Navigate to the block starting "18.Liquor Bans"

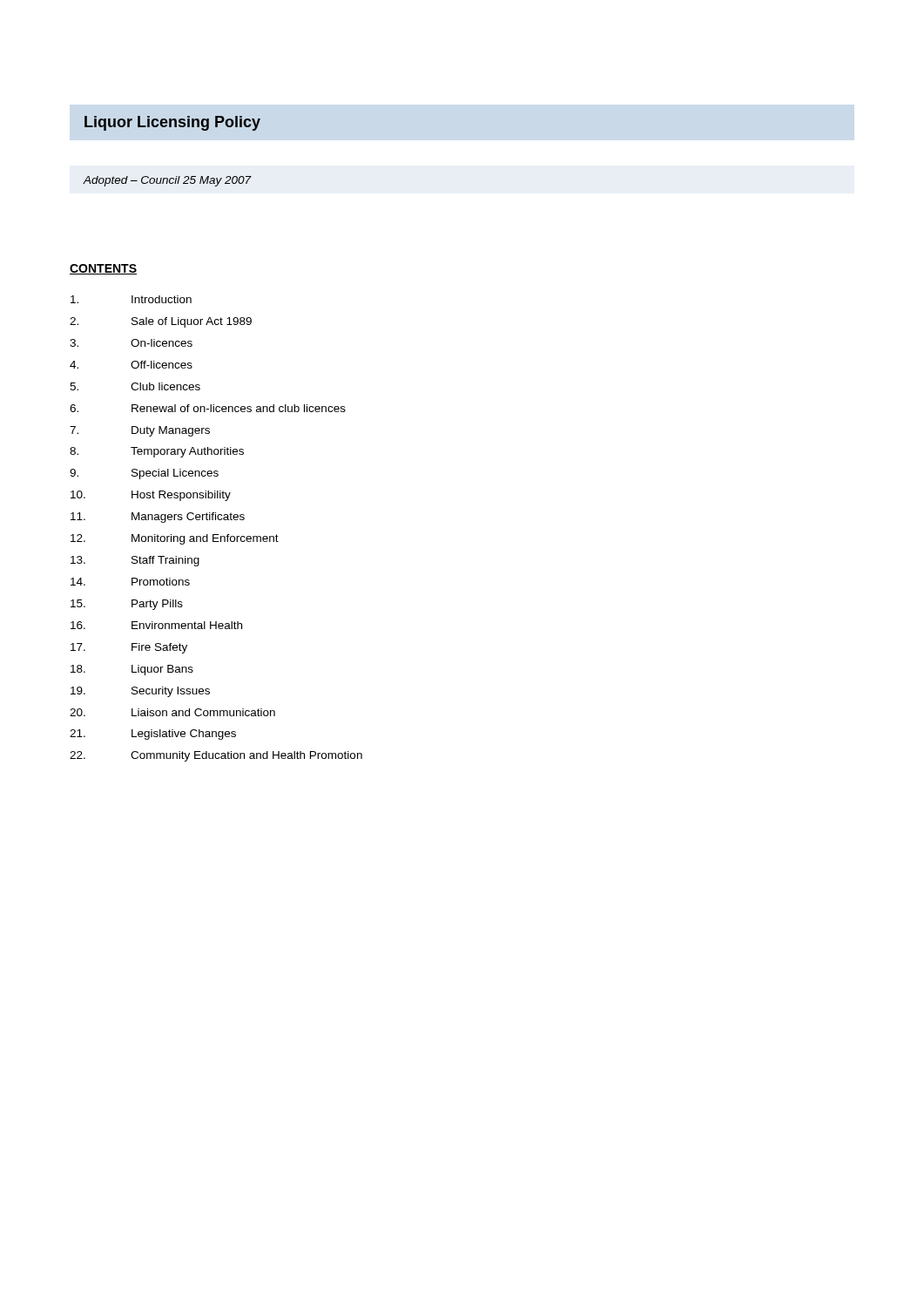[132, 669]
